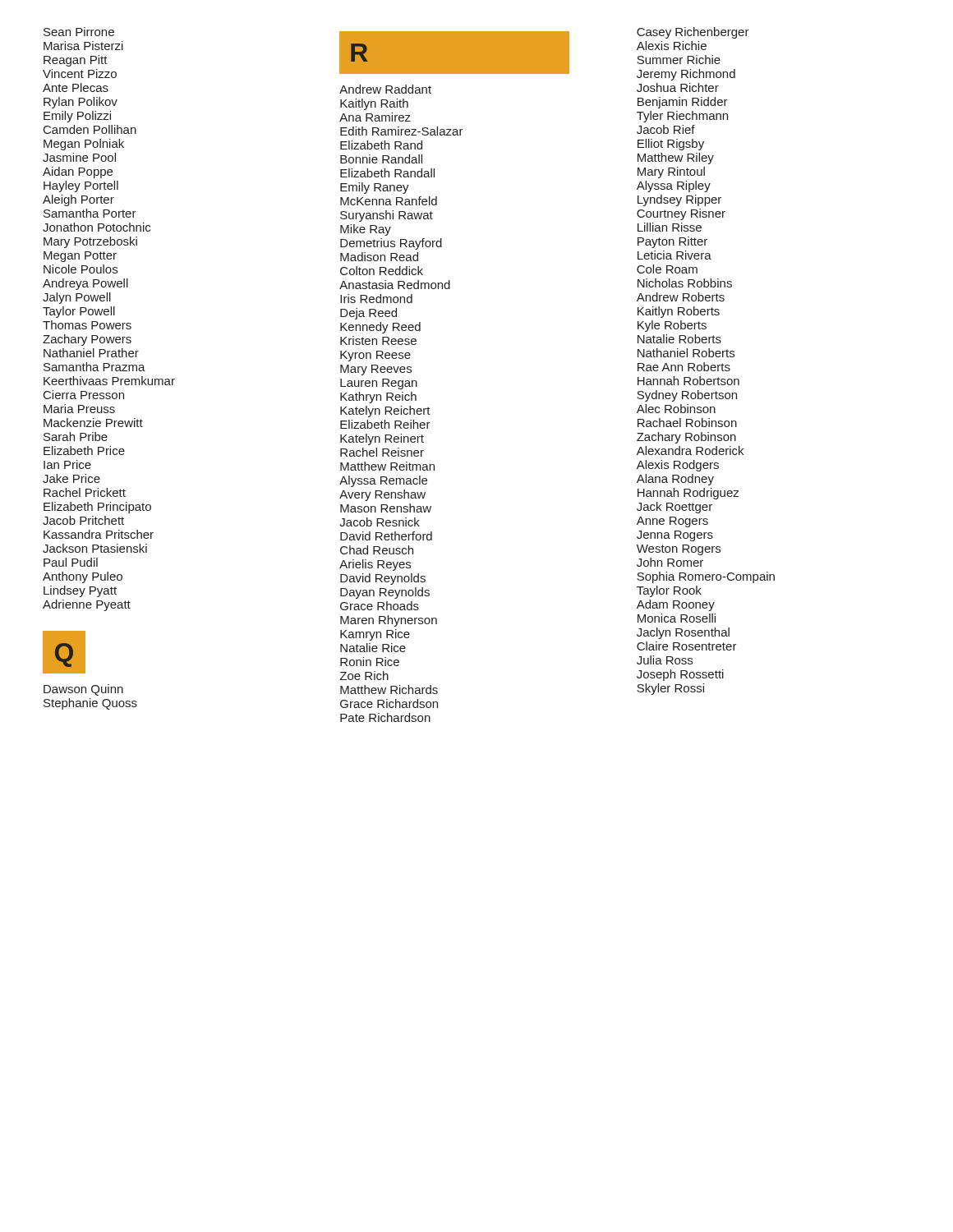Point to the region starting "Suryanshi Rawat"

386,215
